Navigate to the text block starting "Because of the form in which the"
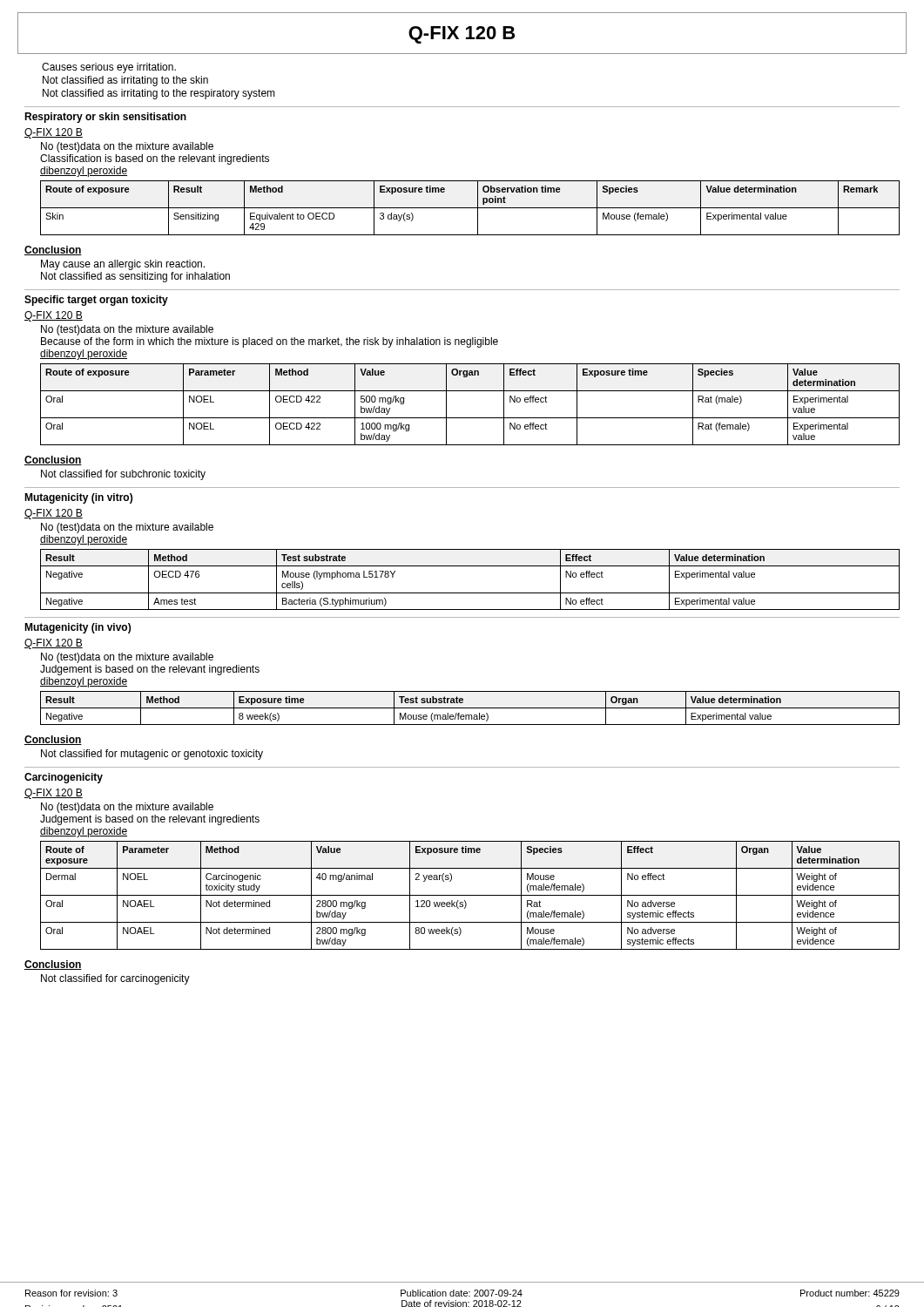Screen dimensions: 1307x924 [269, 342]
